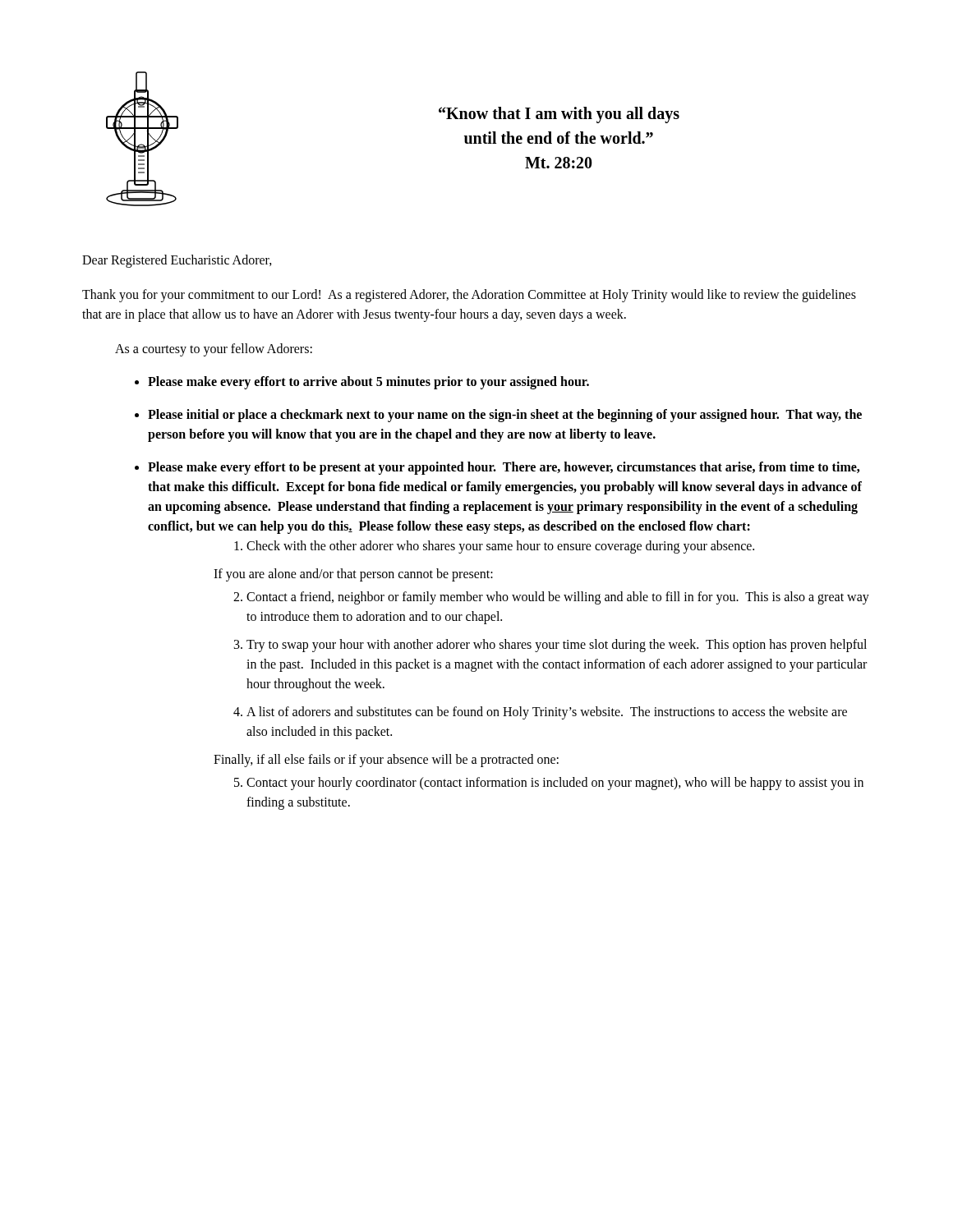Click on the illustration

[148, 138]
